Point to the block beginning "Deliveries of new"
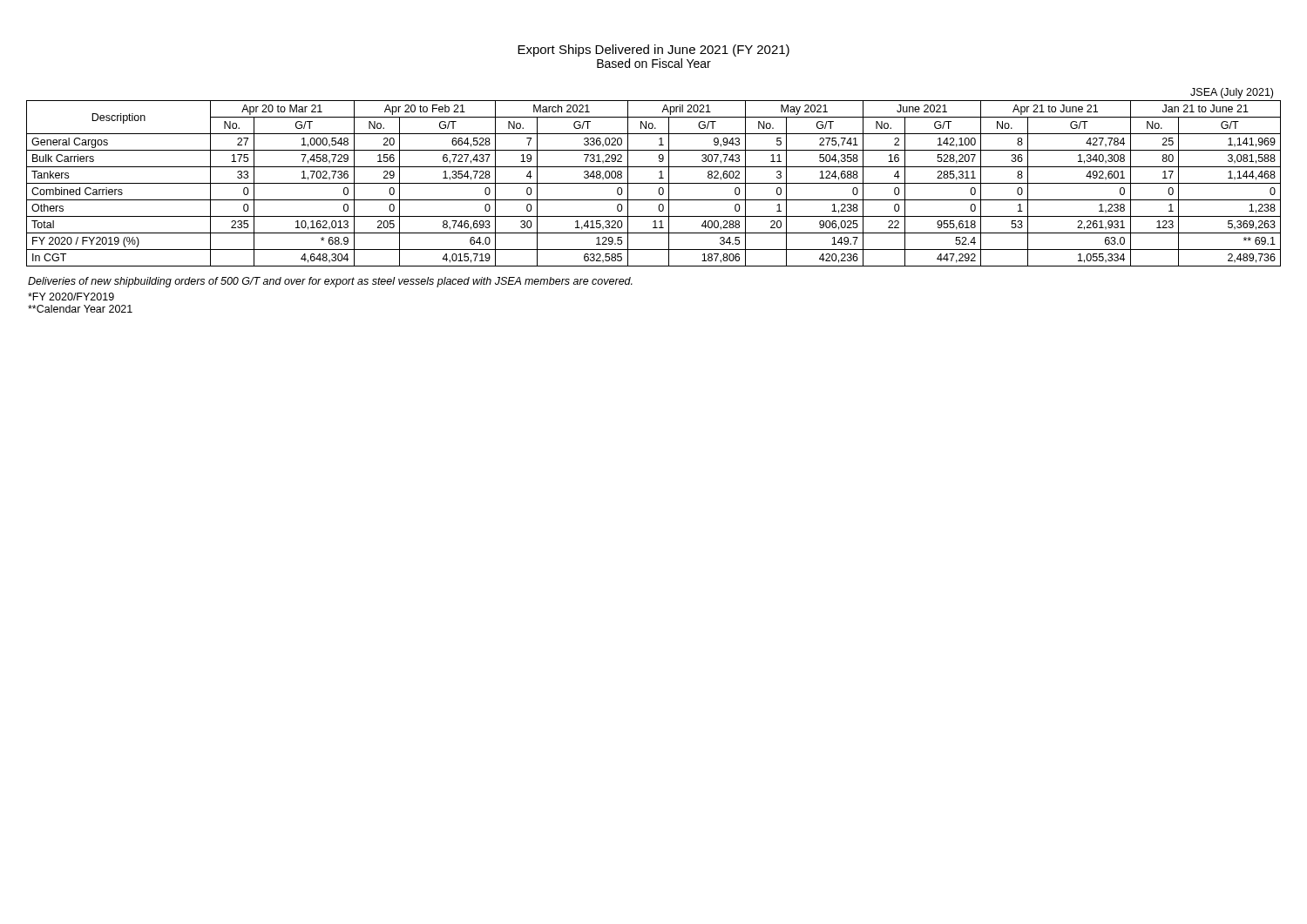The height and width of the screenshot is (924, 1307). [331, 281]
